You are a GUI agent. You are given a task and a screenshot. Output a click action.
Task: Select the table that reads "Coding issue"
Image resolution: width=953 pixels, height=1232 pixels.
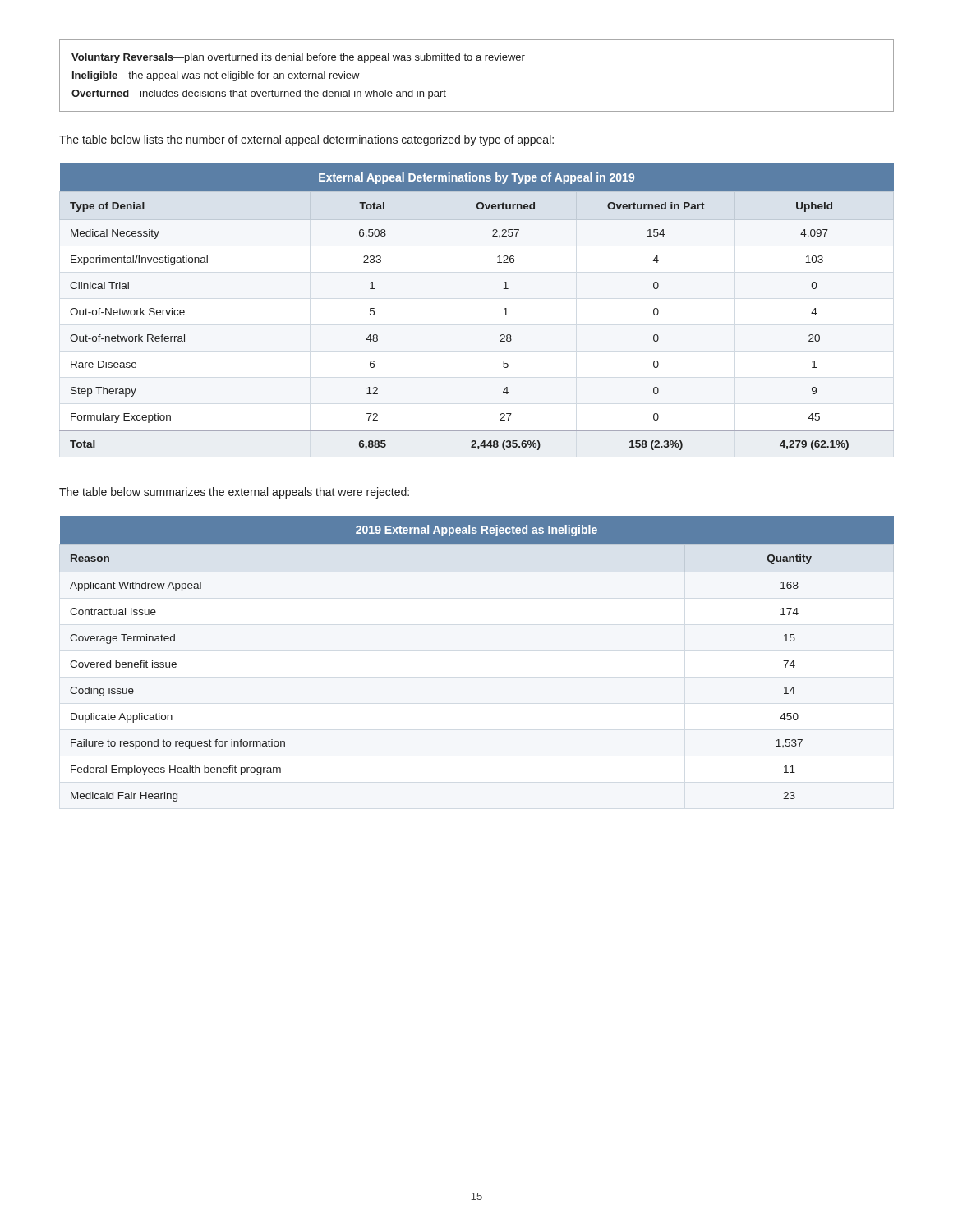tap(476, 663)
